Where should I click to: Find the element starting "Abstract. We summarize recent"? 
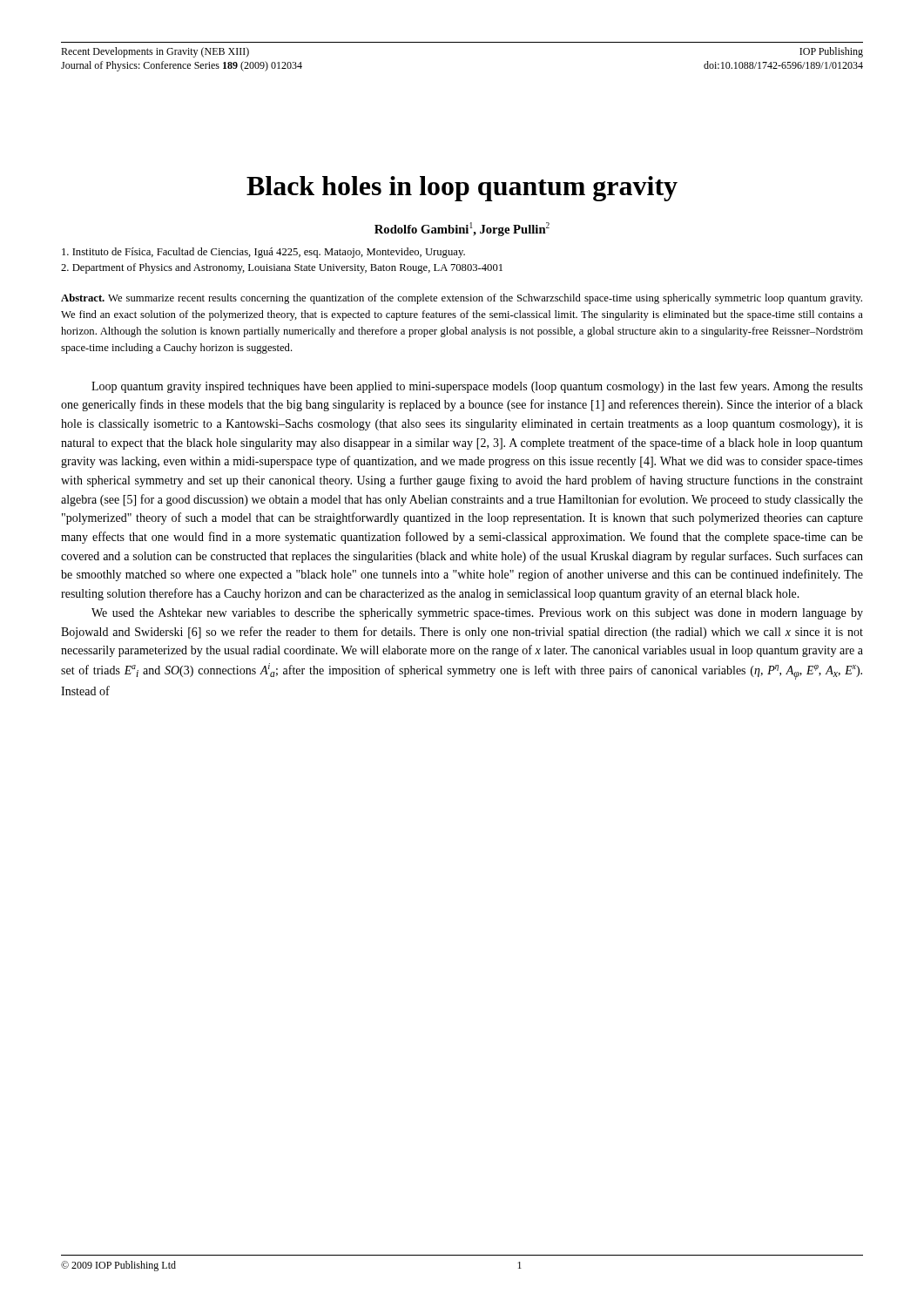pyautogui.click(x=462, y=323)
